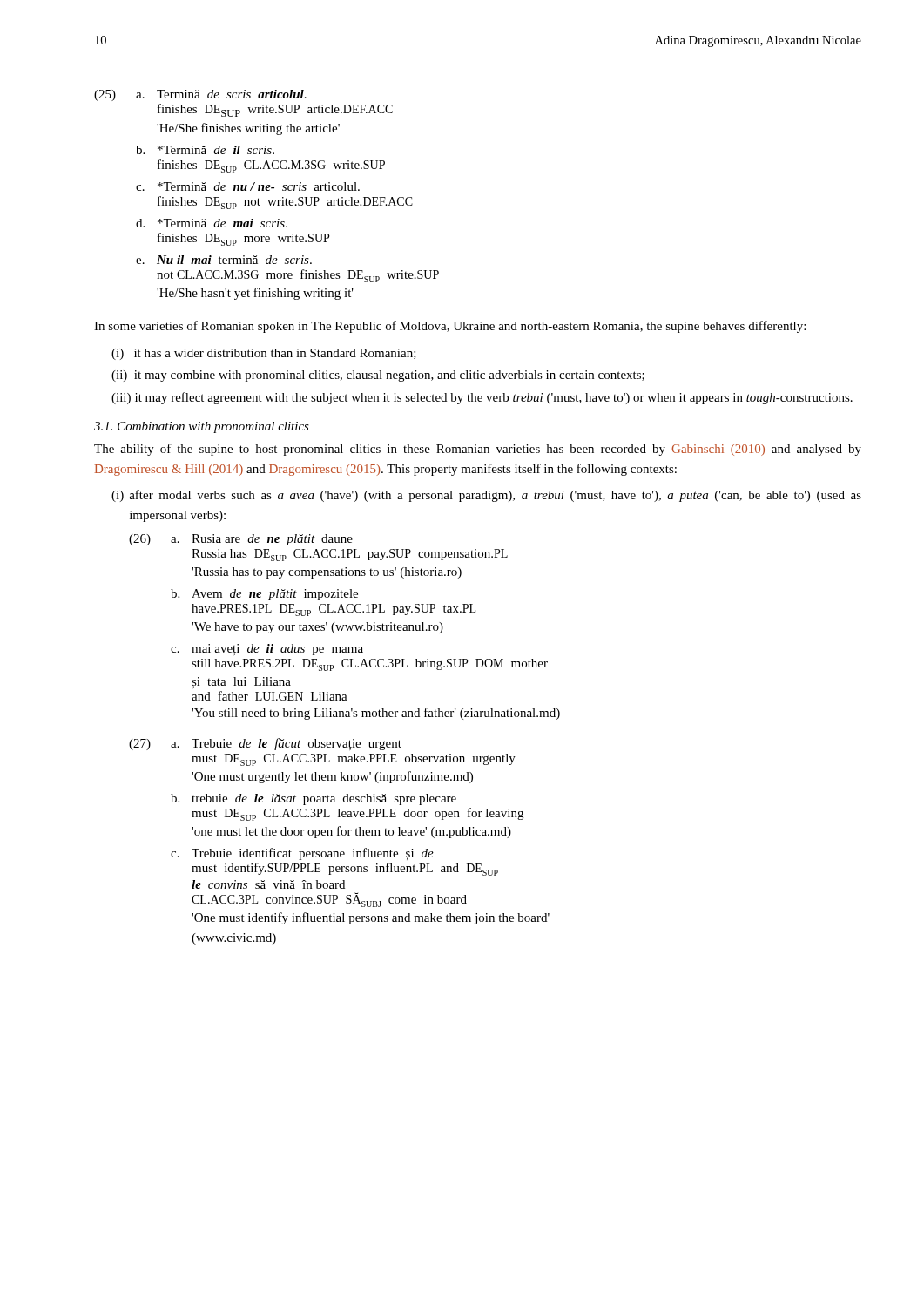Locate the table with the text "(26) a. Rusia are"
Image resolution: width=924 pixels, height=1307 pixels.
(495, 630)
